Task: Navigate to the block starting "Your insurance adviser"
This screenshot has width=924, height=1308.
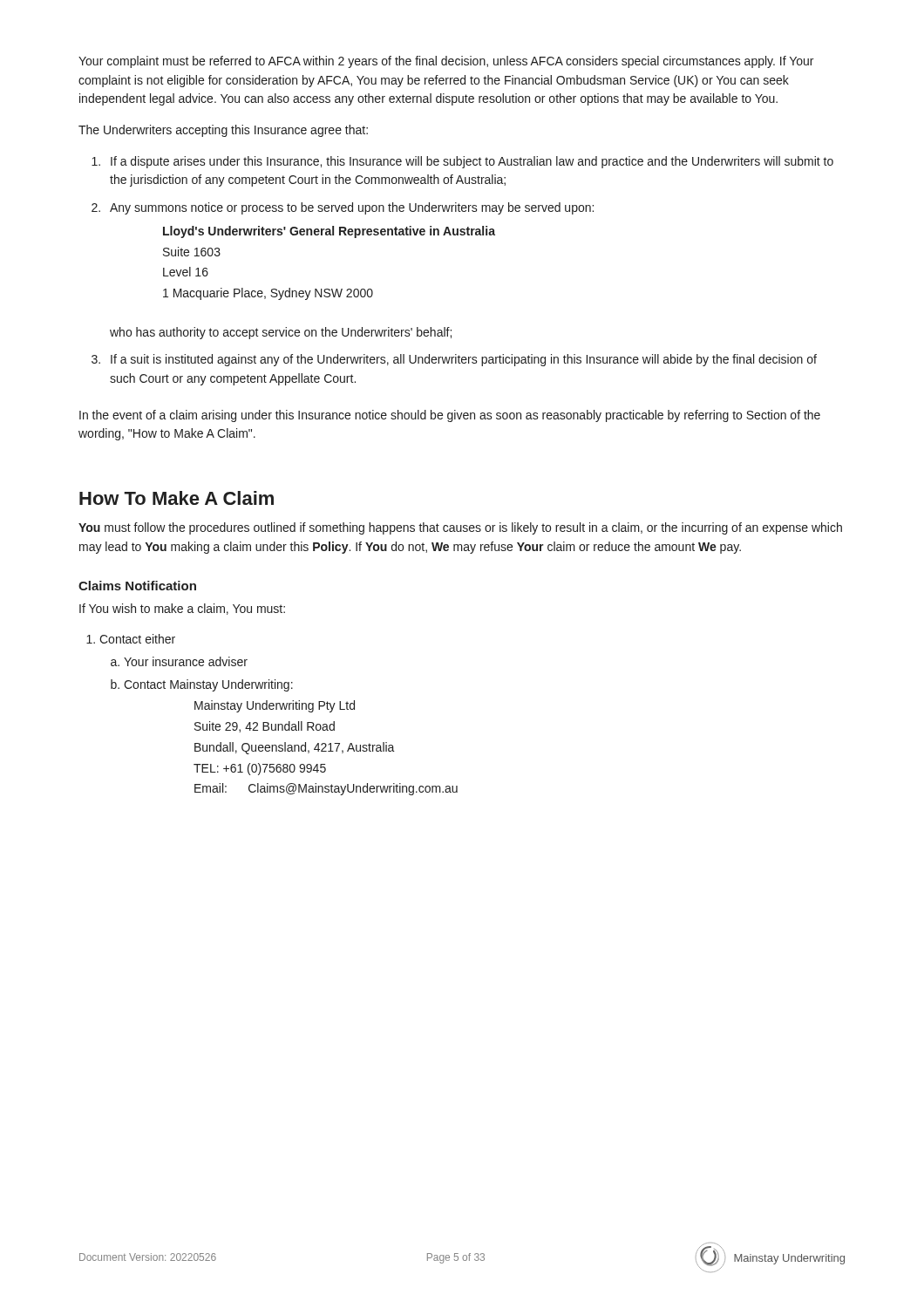Action: pos(186,662)
